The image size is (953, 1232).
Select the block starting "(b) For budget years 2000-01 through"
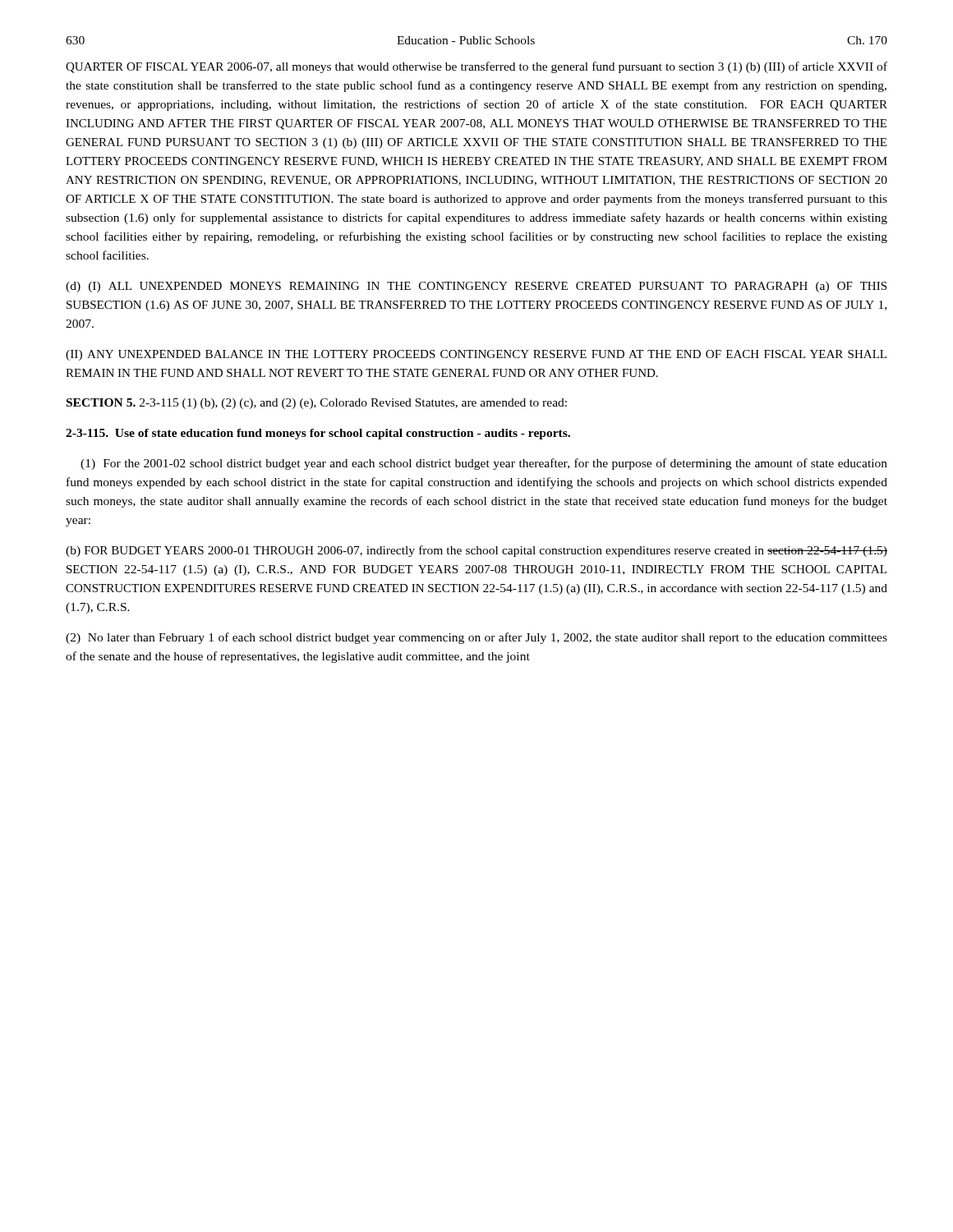point(476,579)
